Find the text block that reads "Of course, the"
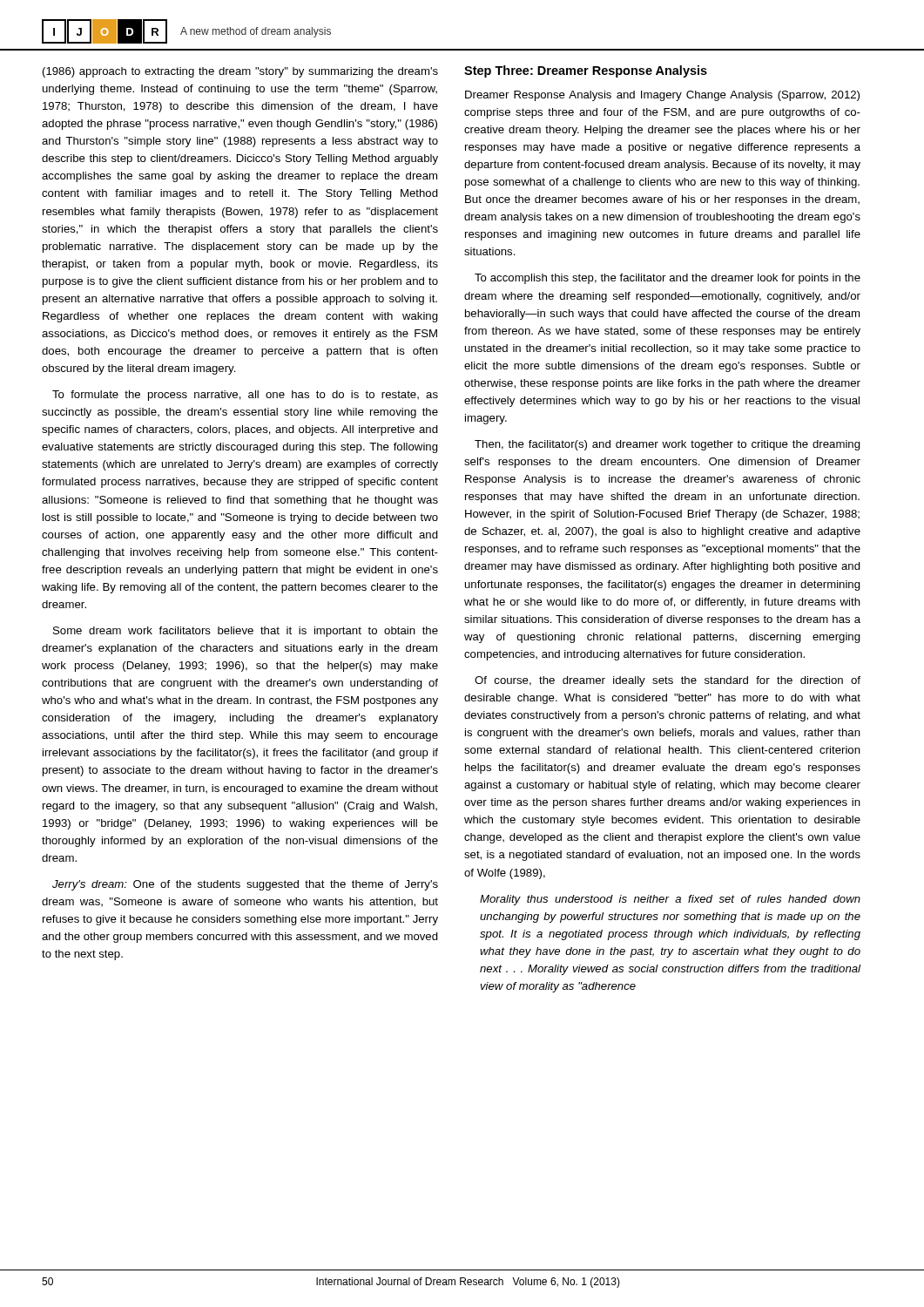Image resolution: width=924 pixels, height=1307 pixels. [x=662, y=777]
